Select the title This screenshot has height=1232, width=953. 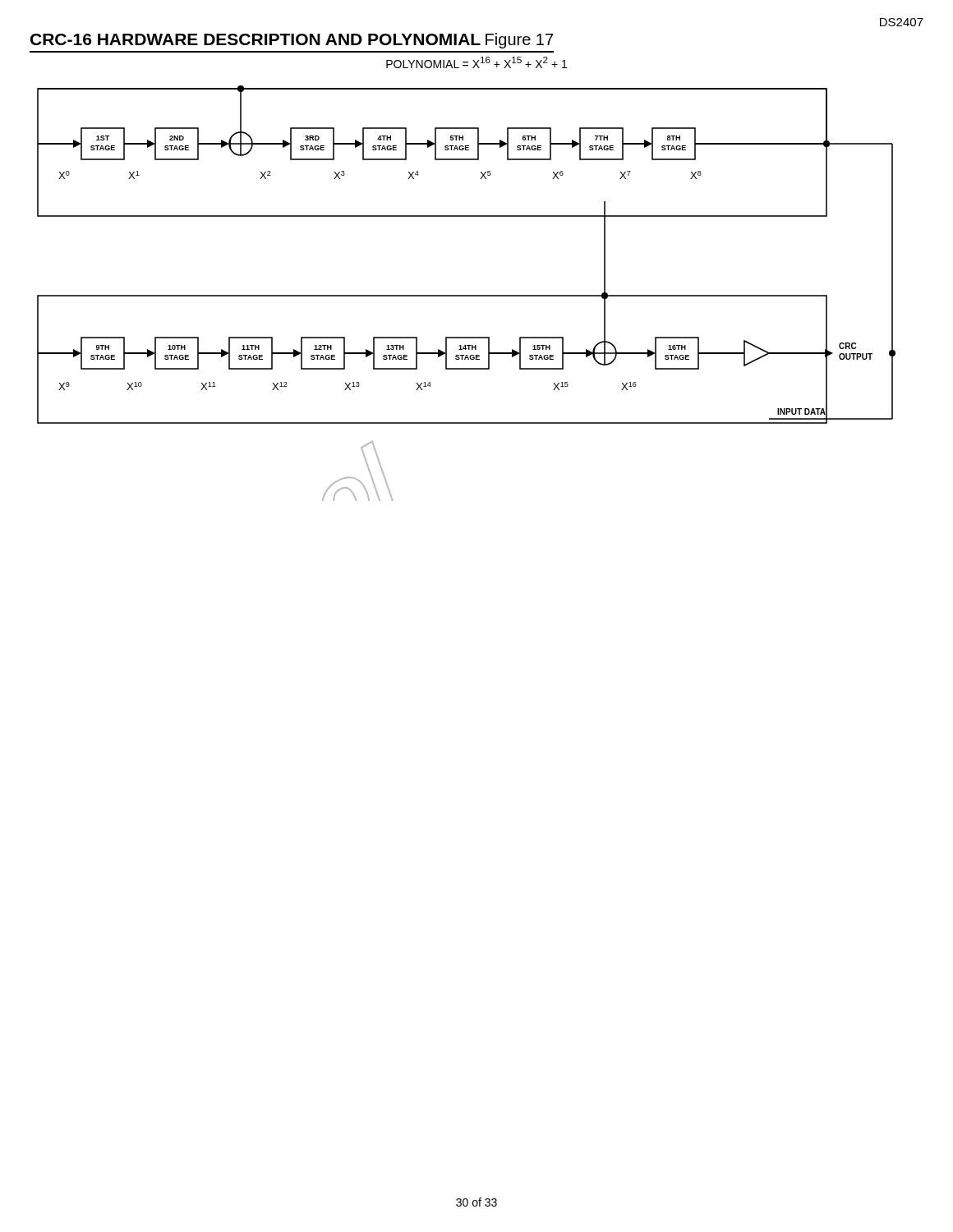pos(476,50)
